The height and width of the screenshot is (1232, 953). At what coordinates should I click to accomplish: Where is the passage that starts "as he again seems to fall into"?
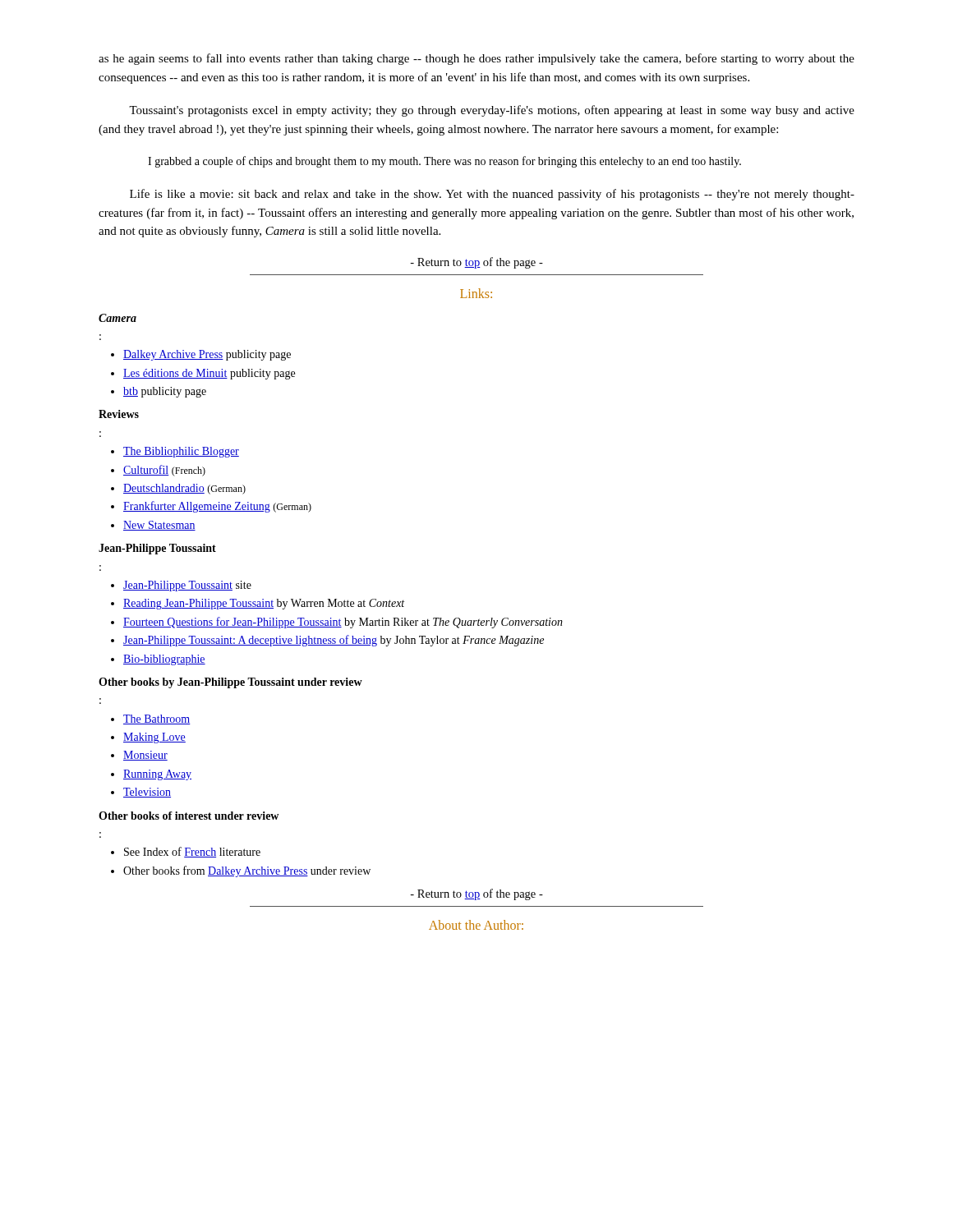[x=476, y=68]
